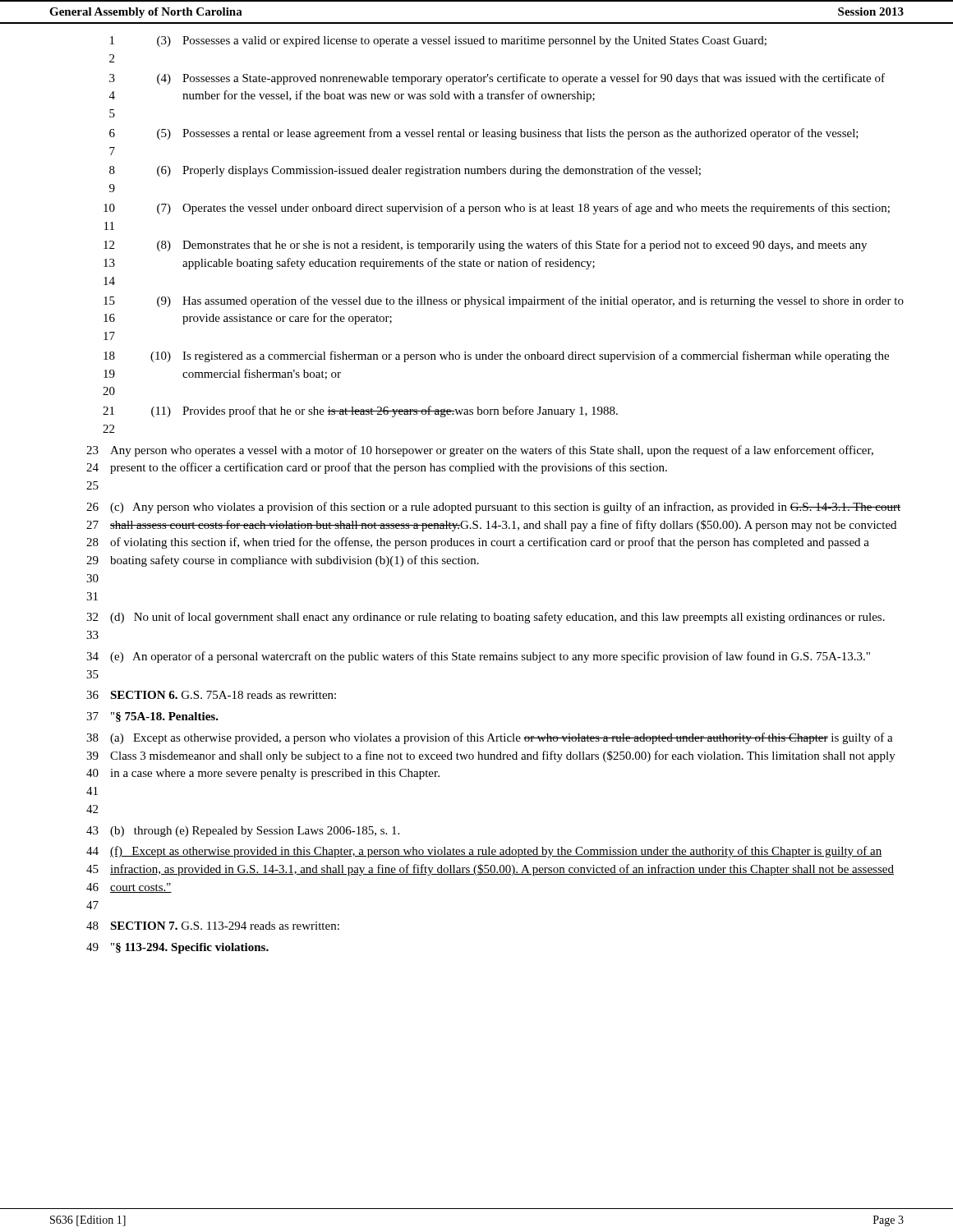Image resolution: width=953 pixels, height=1232 pixels.
Task: Navigate to the text block starting "345 (4) Possesses a State-approved"
Action: coord(476,96)
